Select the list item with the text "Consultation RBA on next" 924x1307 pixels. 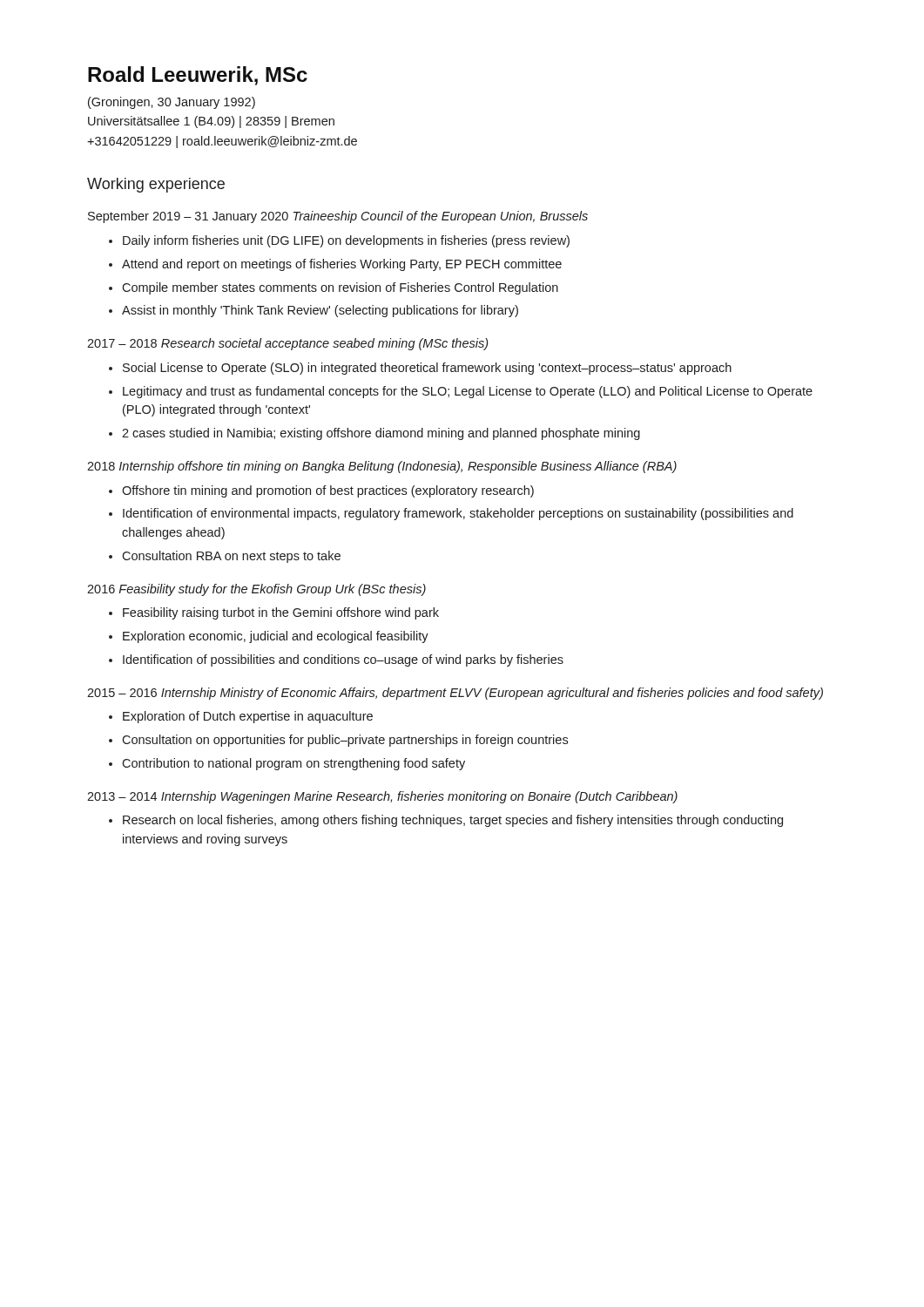[x=231, y=556]
